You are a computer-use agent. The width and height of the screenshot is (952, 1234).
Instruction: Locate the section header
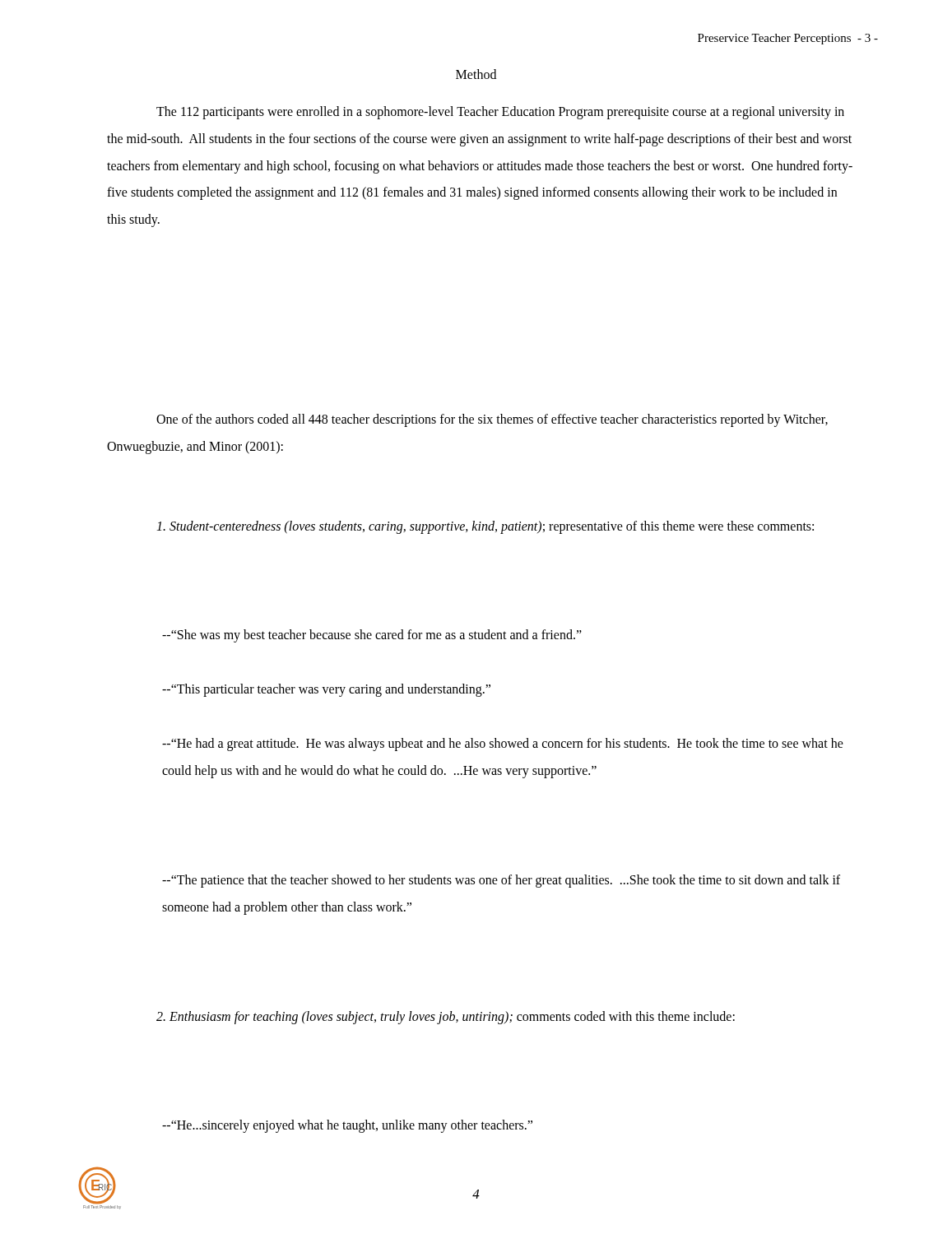(476, 74)
